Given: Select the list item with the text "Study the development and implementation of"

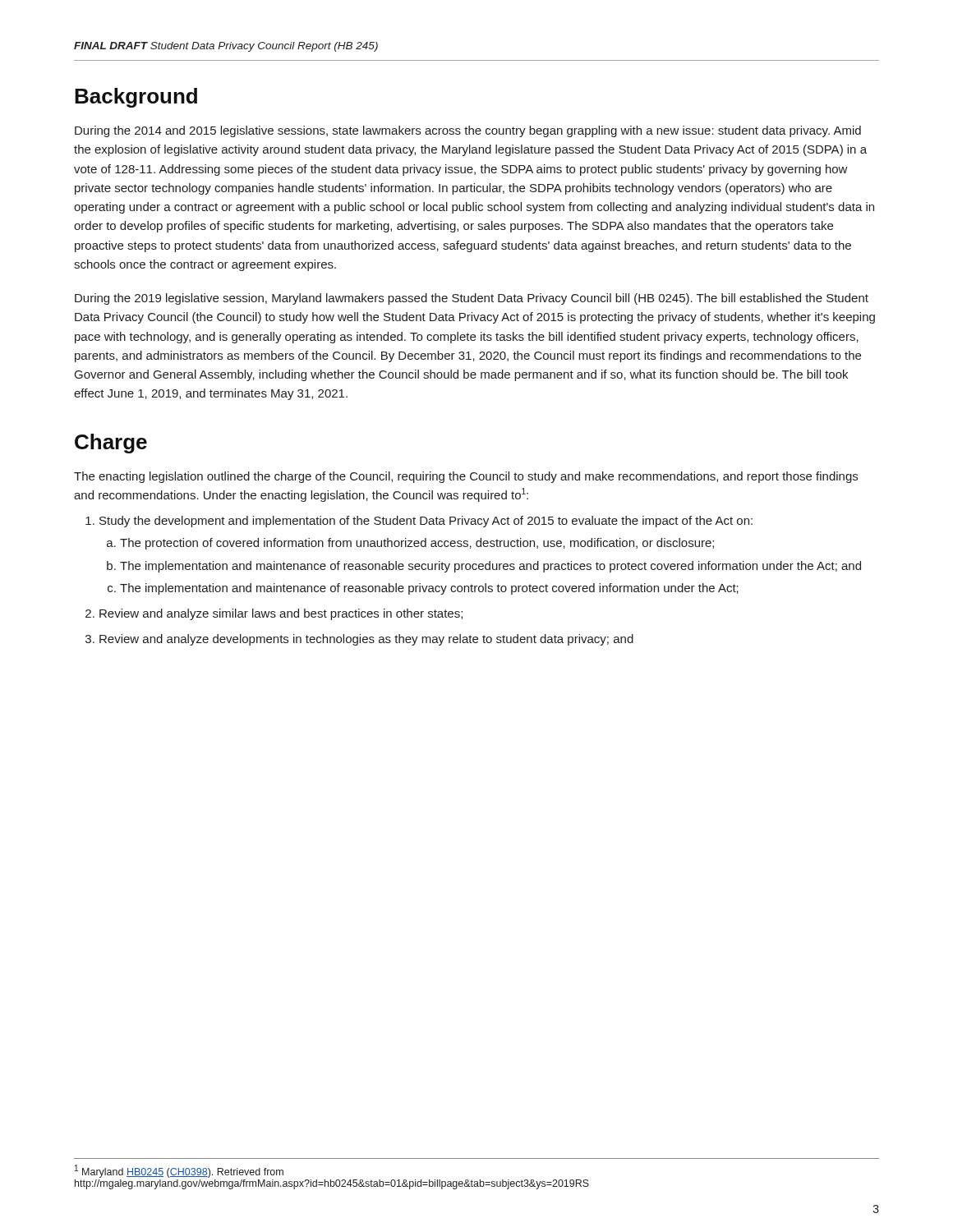Looking at the screenshot, I should 476,554.
